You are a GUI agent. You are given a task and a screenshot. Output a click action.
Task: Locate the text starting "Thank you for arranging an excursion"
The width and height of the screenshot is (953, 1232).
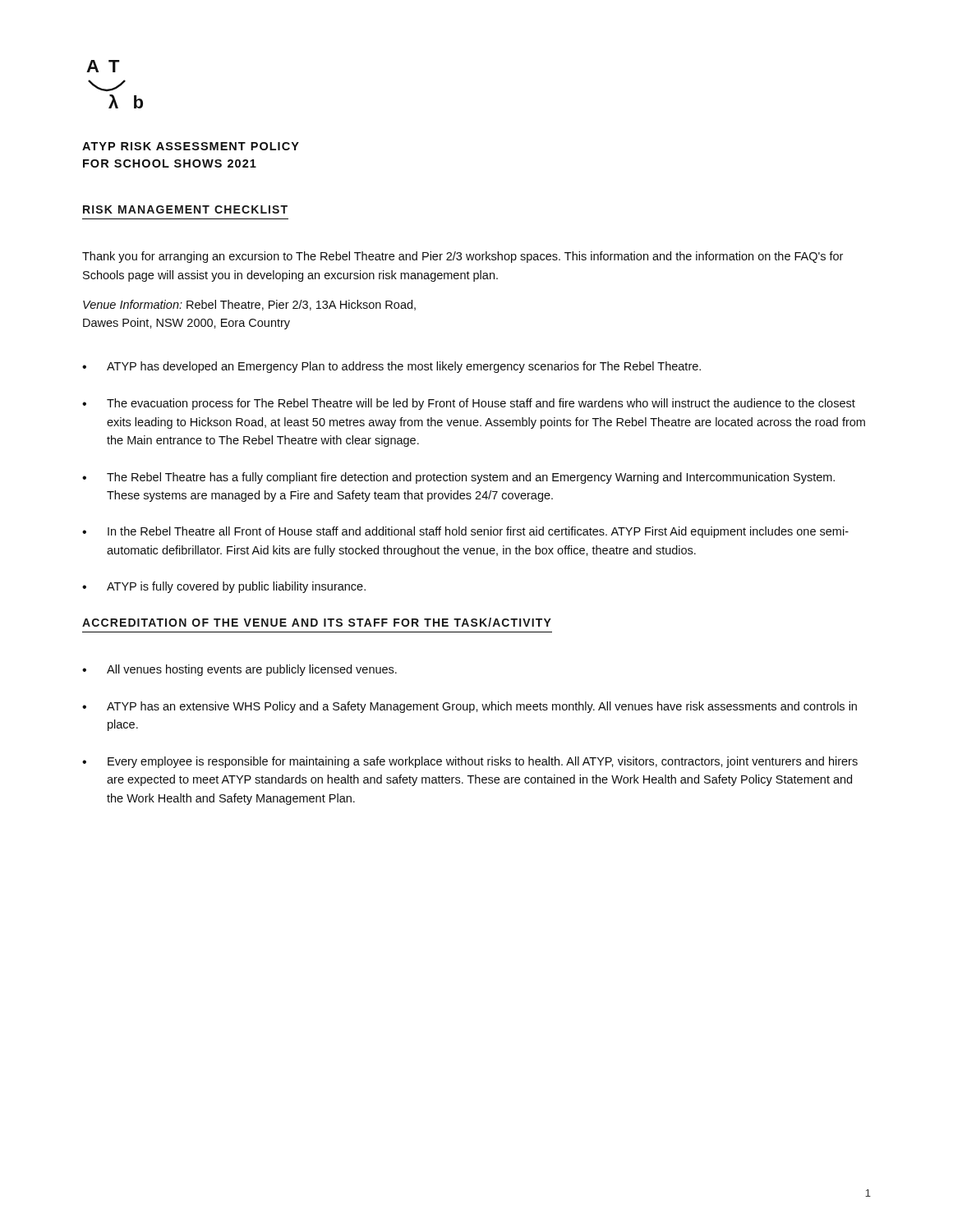(463, 265)
